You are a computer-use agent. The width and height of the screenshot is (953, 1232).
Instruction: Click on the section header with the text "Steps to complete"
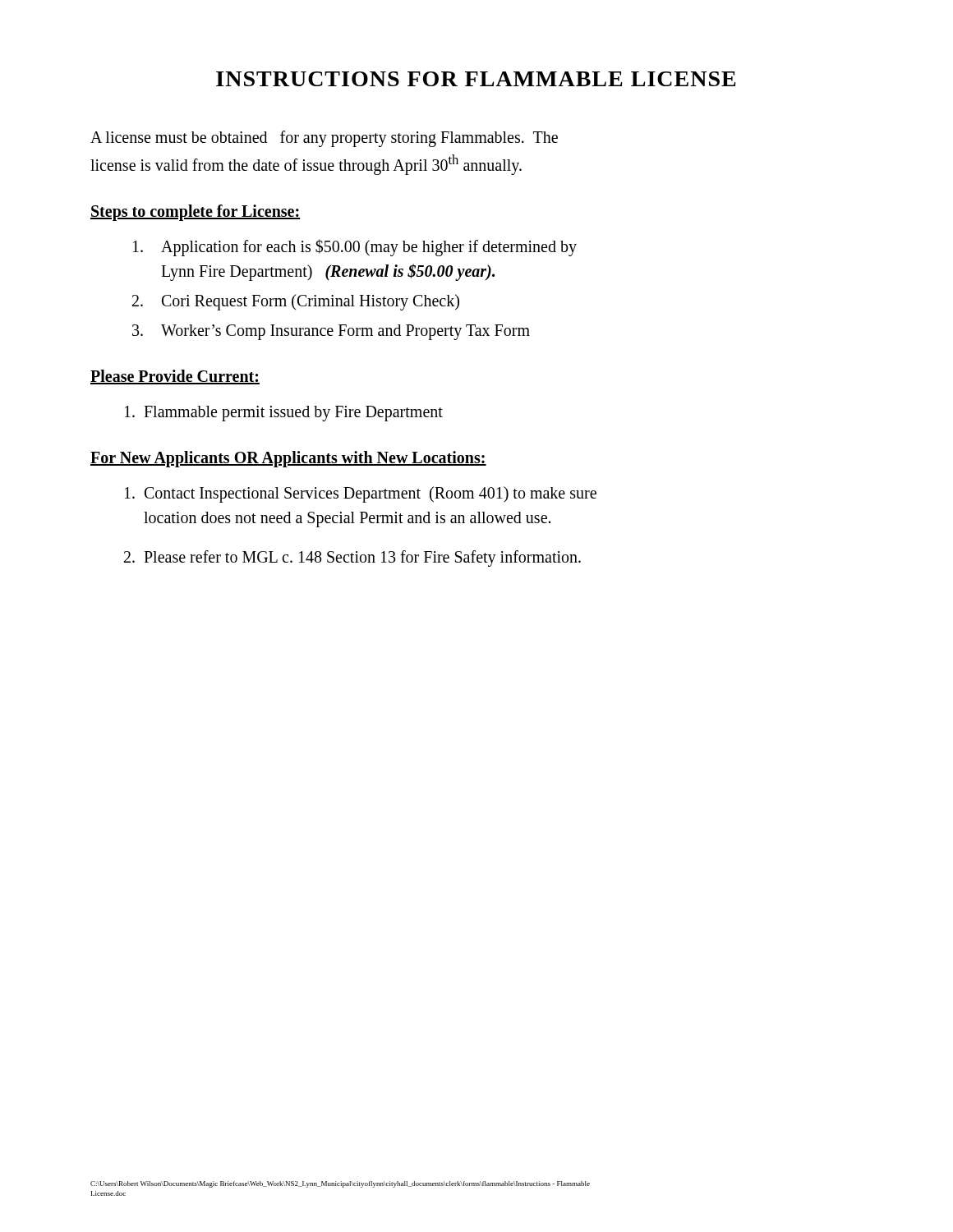195,211
